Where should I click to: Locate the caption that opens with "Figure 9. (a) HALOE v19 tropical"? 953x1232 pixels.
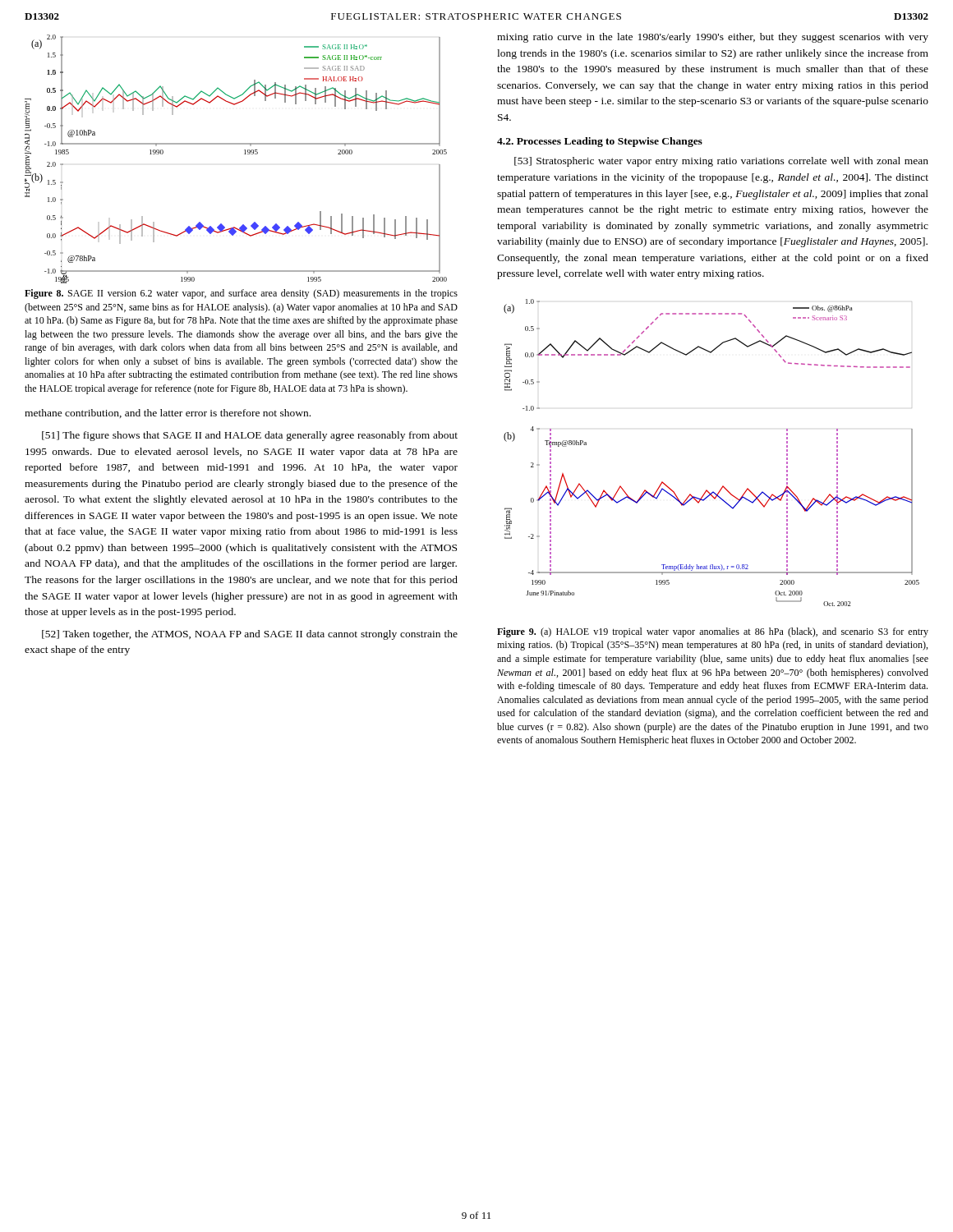[x=713, y=686]
